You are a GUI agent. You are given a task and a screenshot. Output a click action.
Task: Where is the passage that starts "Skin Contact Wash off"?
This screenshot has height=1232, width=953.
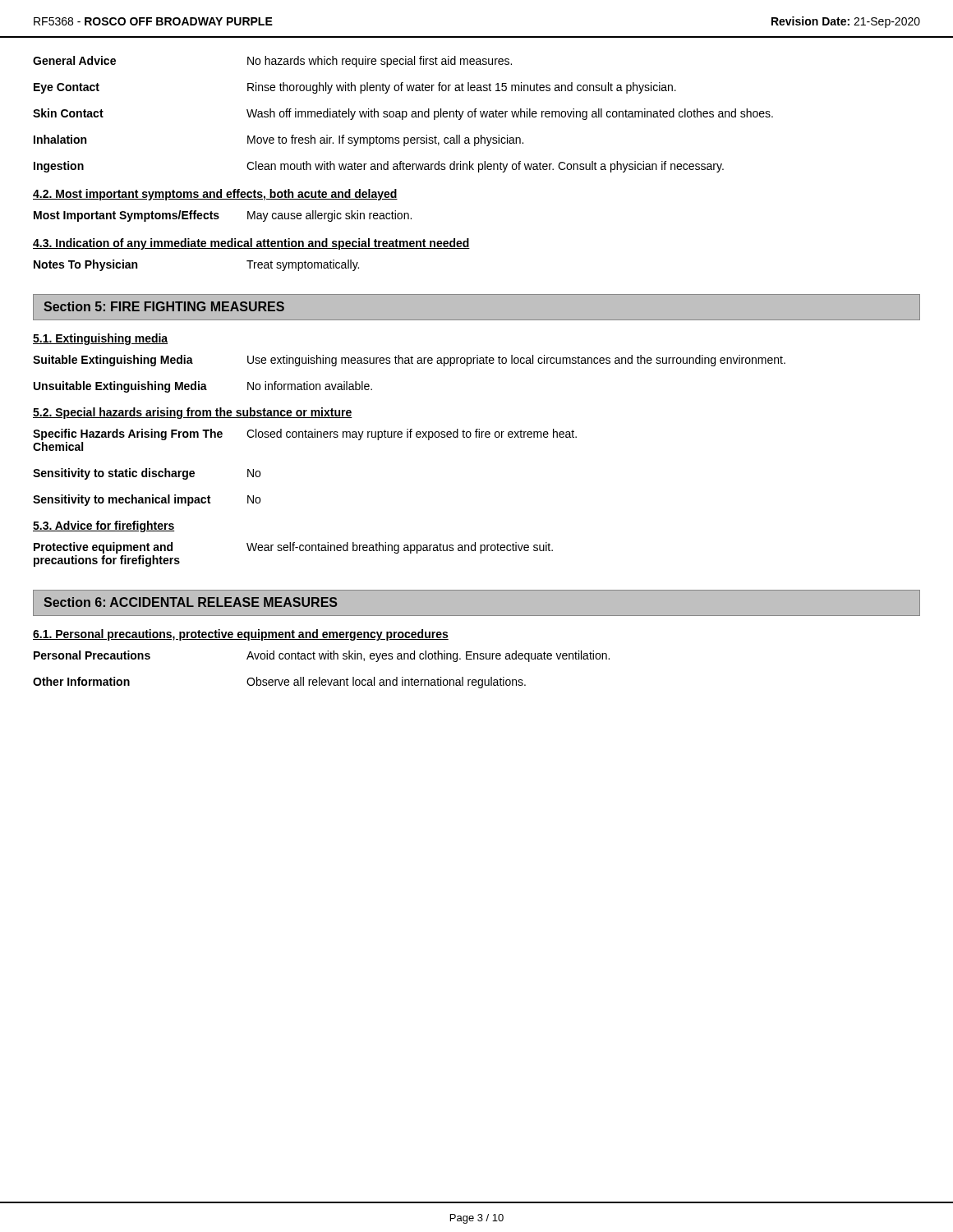476,113
